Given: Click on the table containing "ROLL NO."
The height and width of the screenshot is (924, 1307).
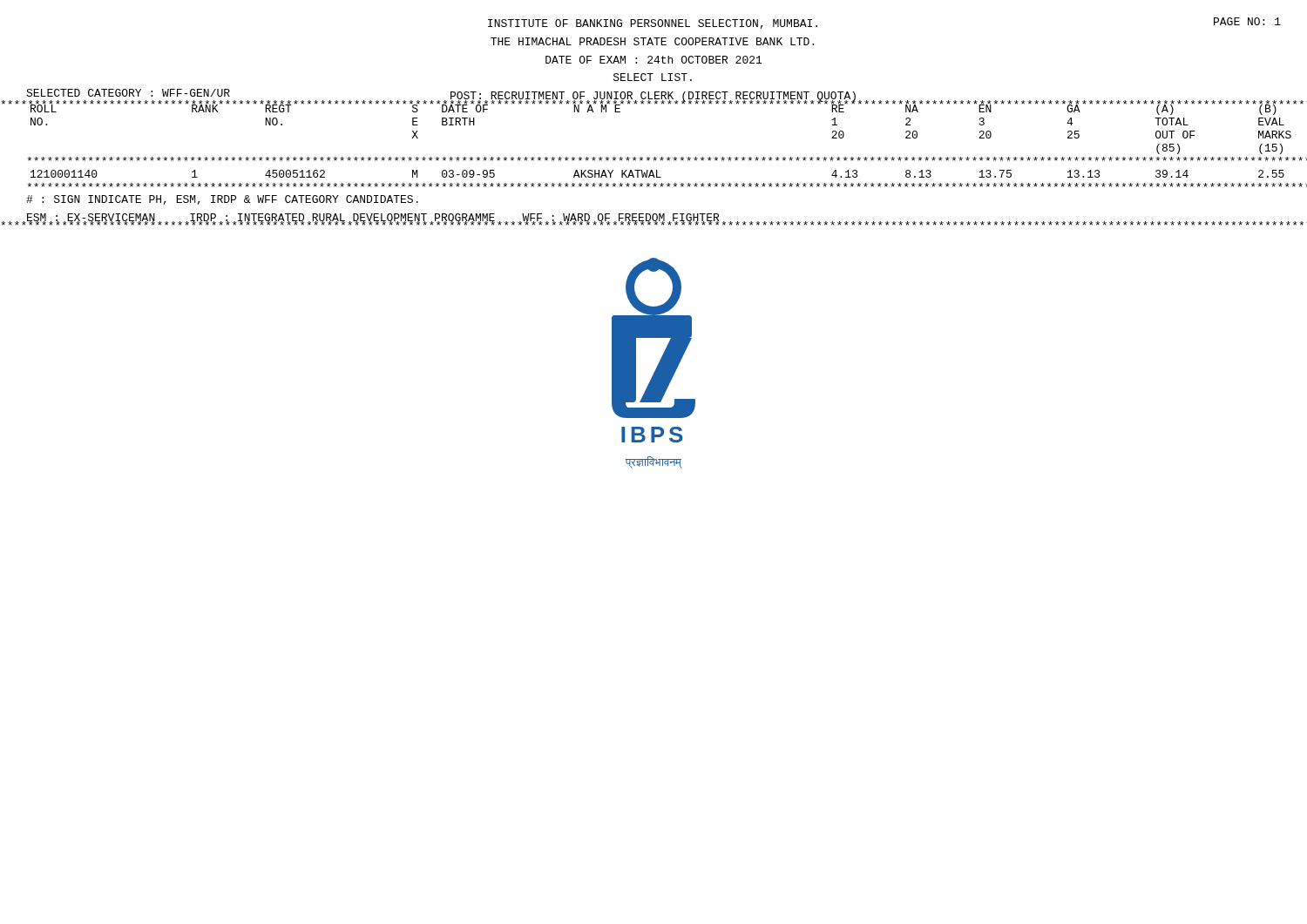Looking at the screenshot, I should pos(654,148).
